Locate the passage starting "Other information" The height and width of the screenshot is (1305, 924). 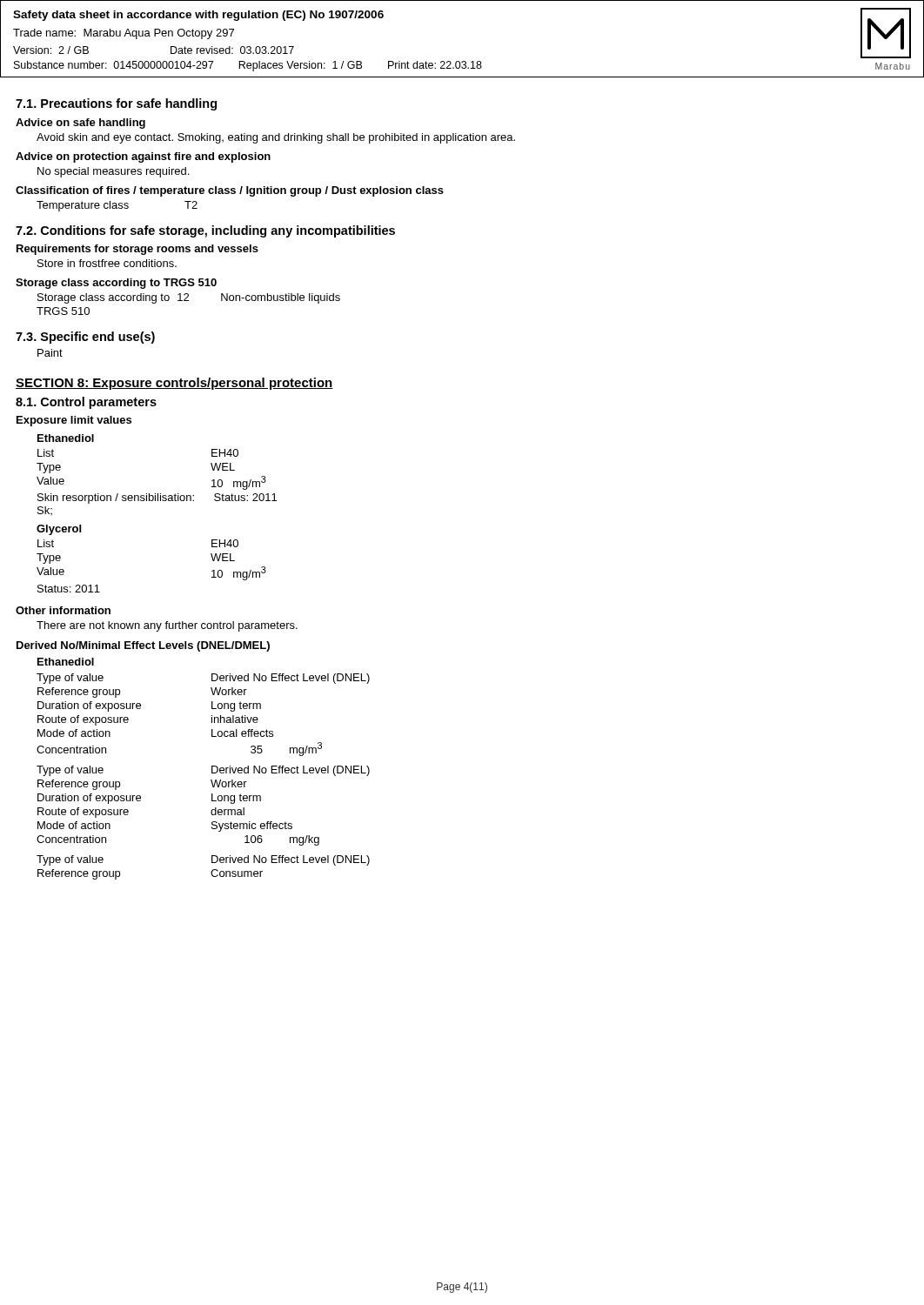coord(63,610)
